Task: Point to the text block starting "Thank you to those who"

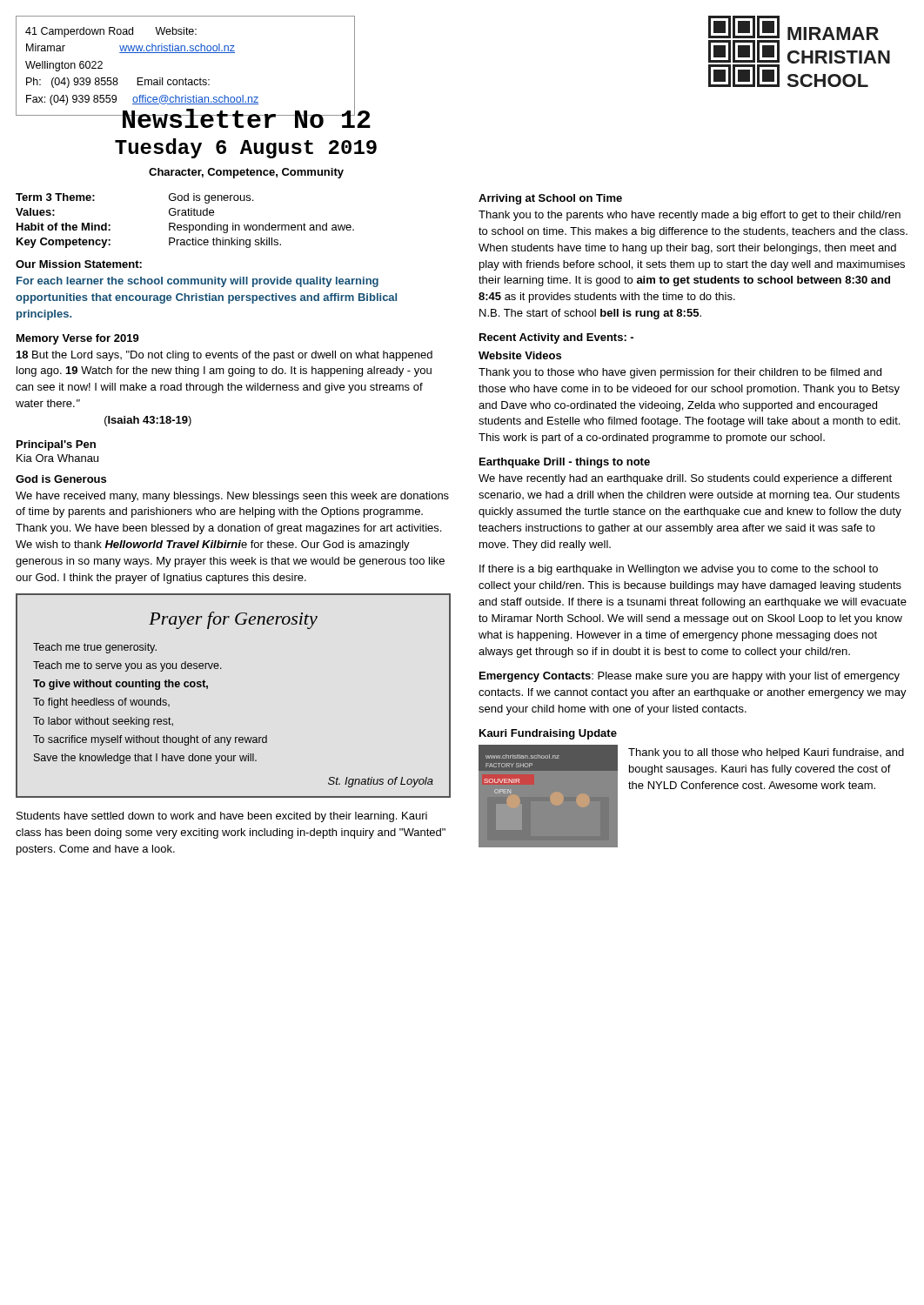Action: 690,405
